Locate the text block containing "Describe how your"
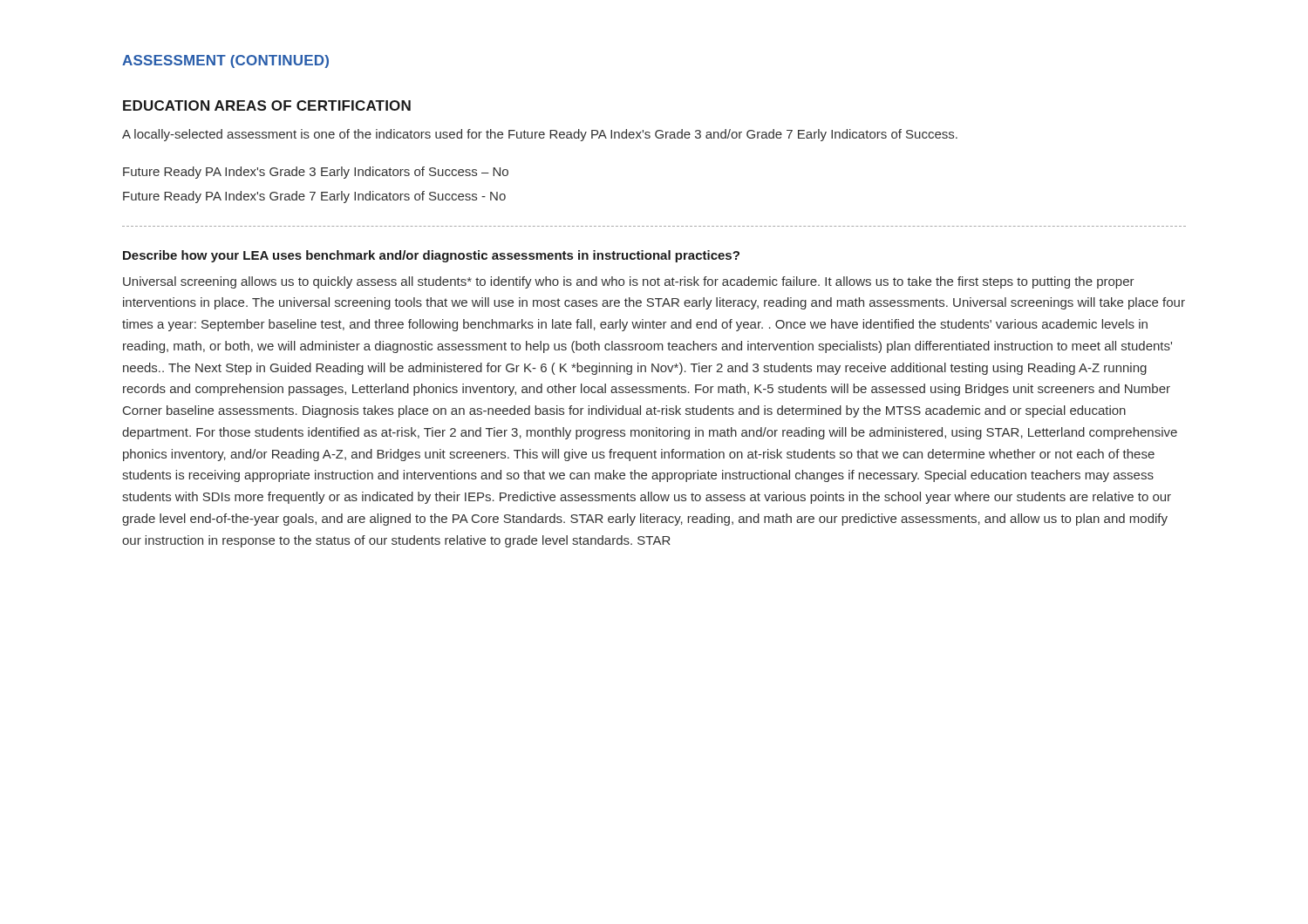The height and width of the screenshot is (924, 1308). pos(654,256)
